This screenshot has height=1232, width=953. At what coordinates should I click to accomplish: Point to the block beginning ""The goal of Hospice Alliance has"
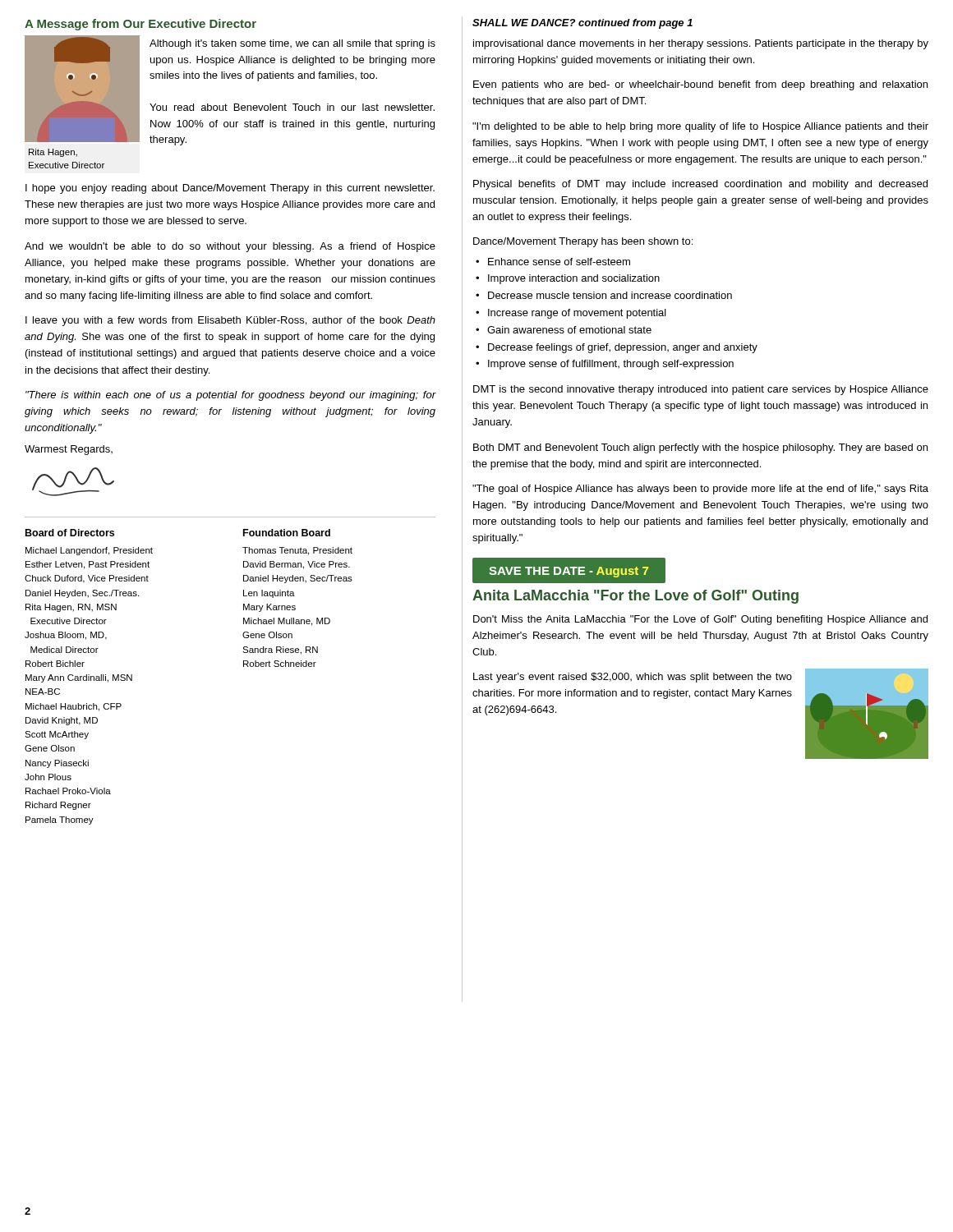(700, 513)
